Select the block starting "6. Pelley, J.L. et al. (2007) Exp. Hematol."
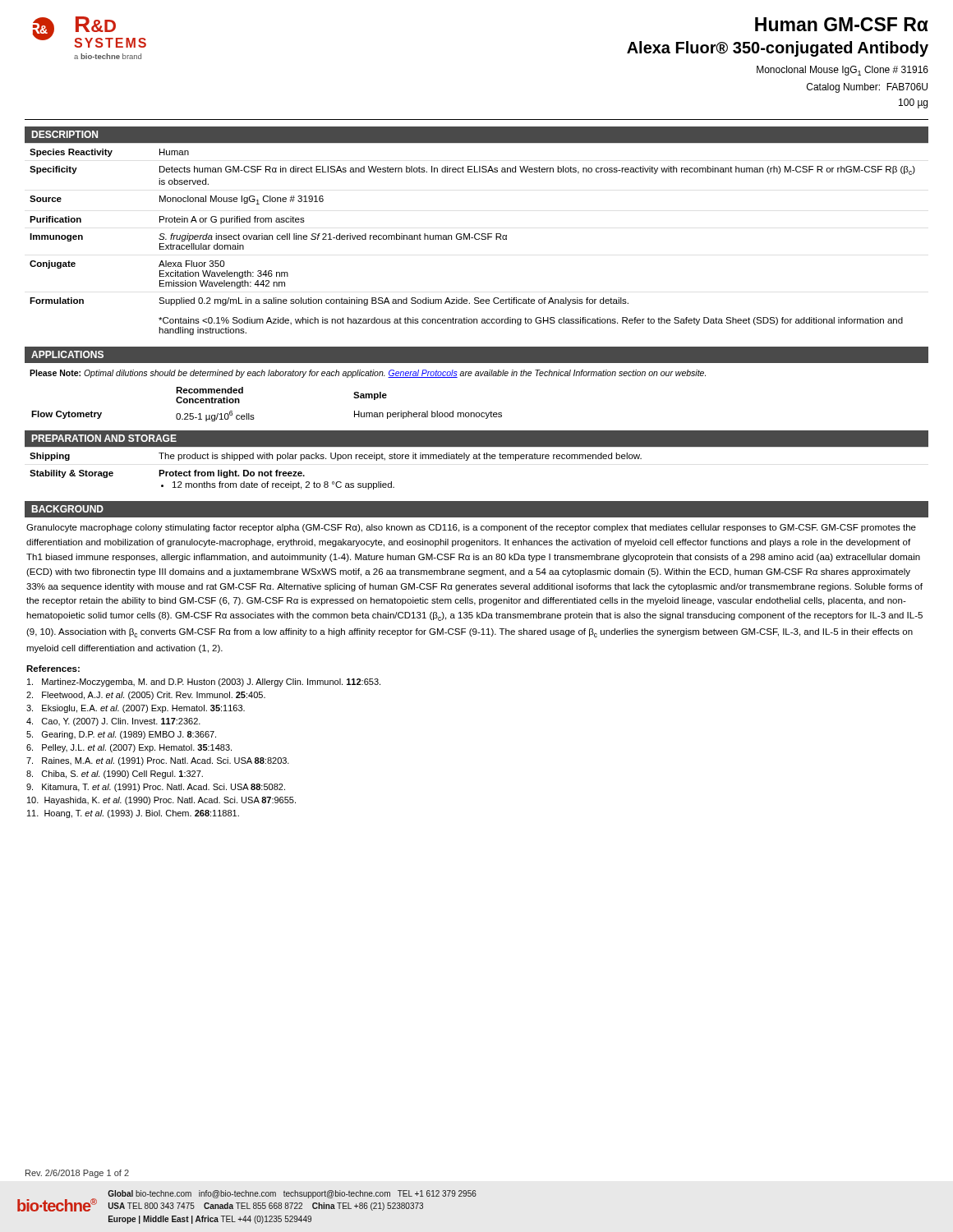953x1232 pixels. (x=129, y=747)
